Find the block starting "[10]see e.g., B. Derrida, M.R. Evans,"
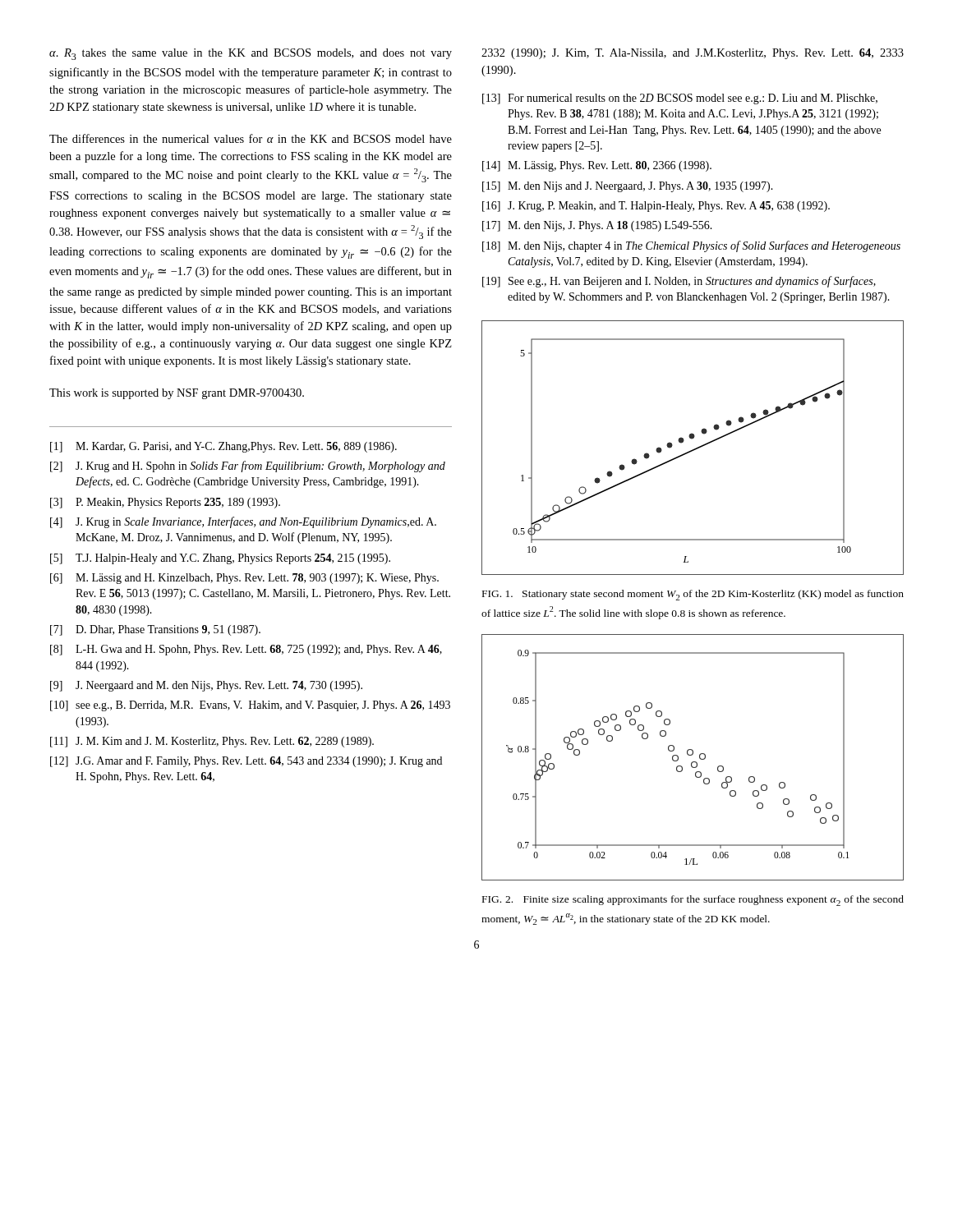This screenshot has height=1232, width=953. (x=251, y=713)
